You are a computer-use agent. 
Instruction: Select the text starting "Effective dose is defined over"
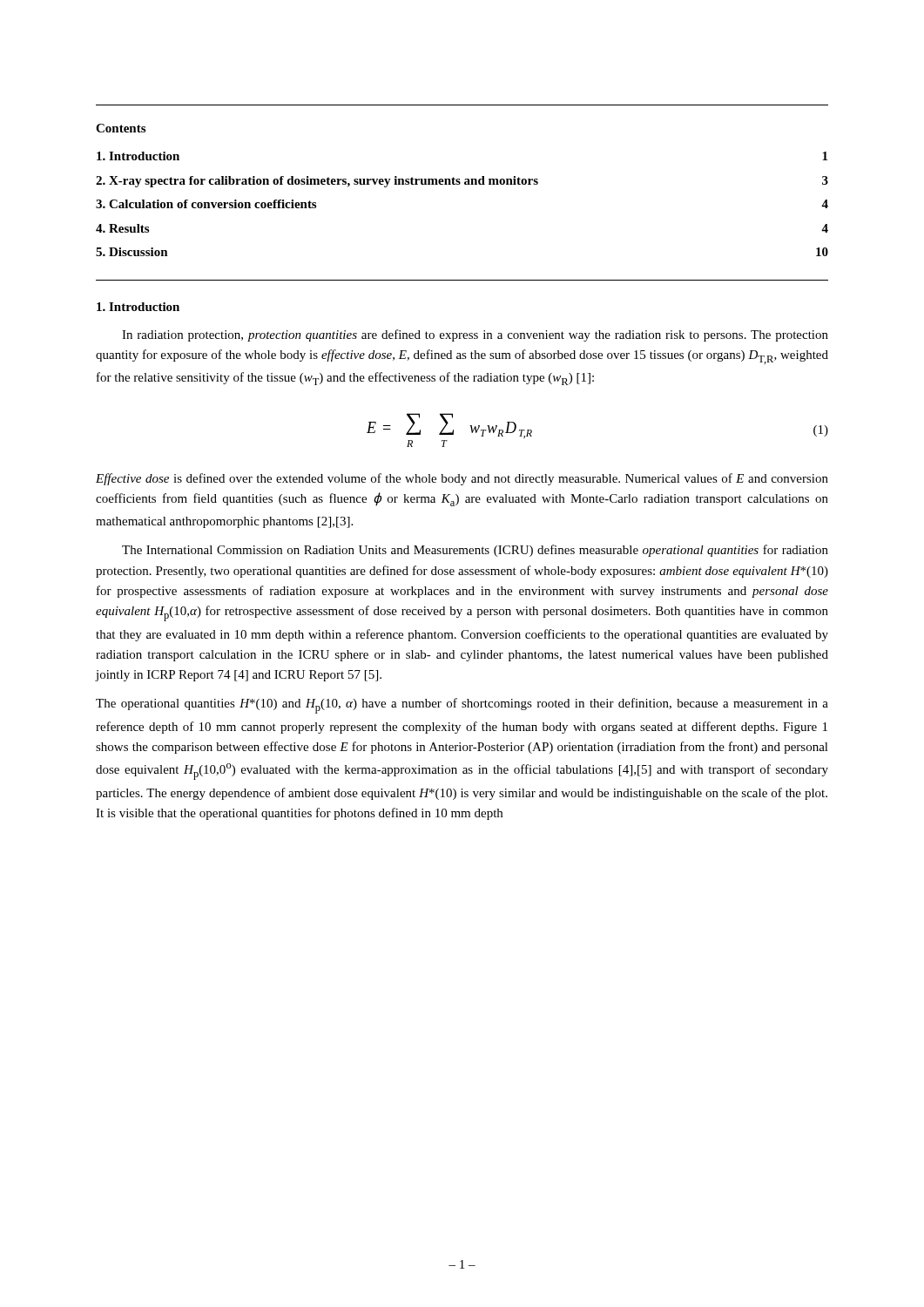click(x=462, y=500)
